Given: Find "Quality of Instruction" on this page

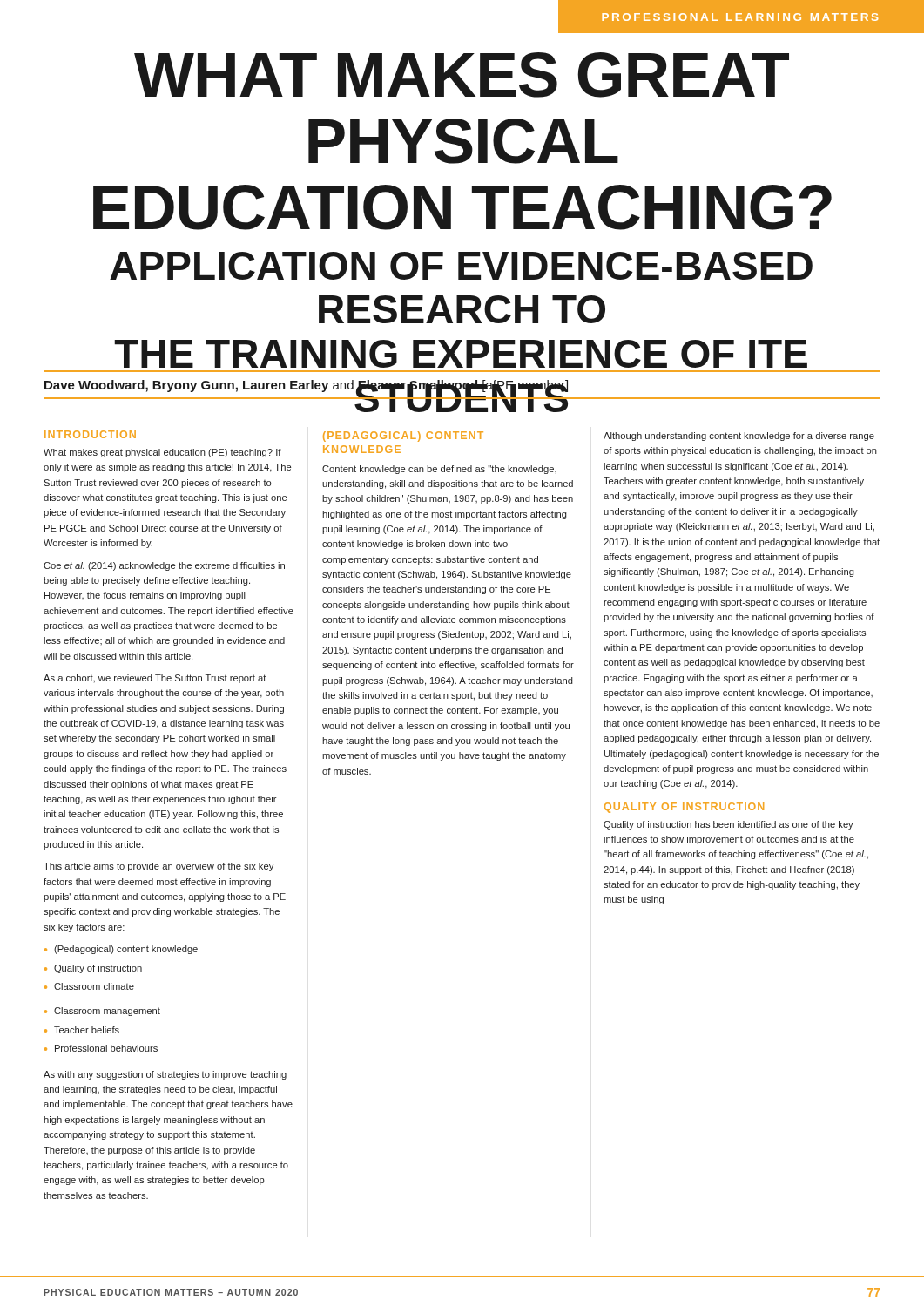Looking at the screenshot, I should pyautogui.click(x=685, y=807).
